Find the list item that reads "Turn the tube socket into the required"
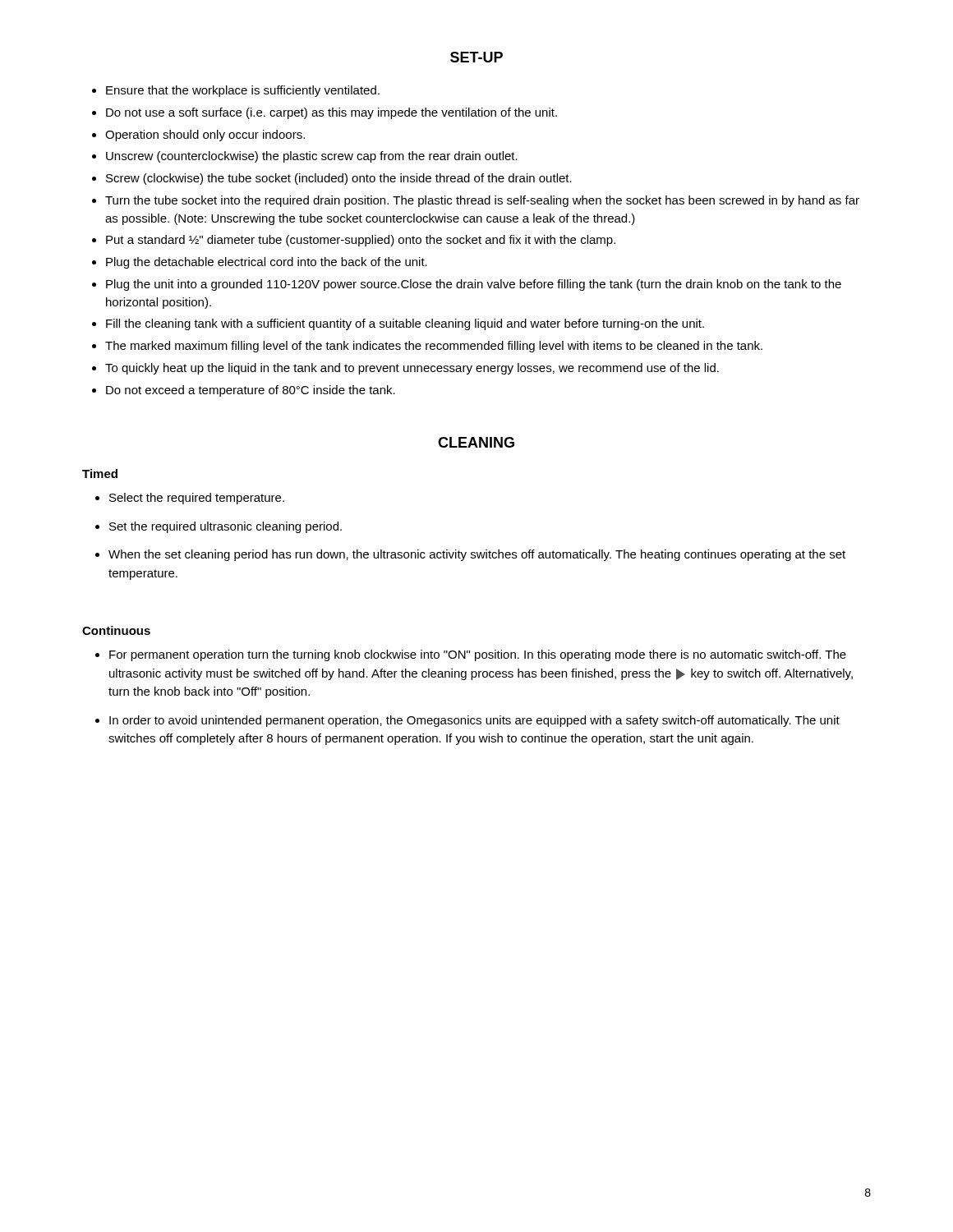 (488, 209)
